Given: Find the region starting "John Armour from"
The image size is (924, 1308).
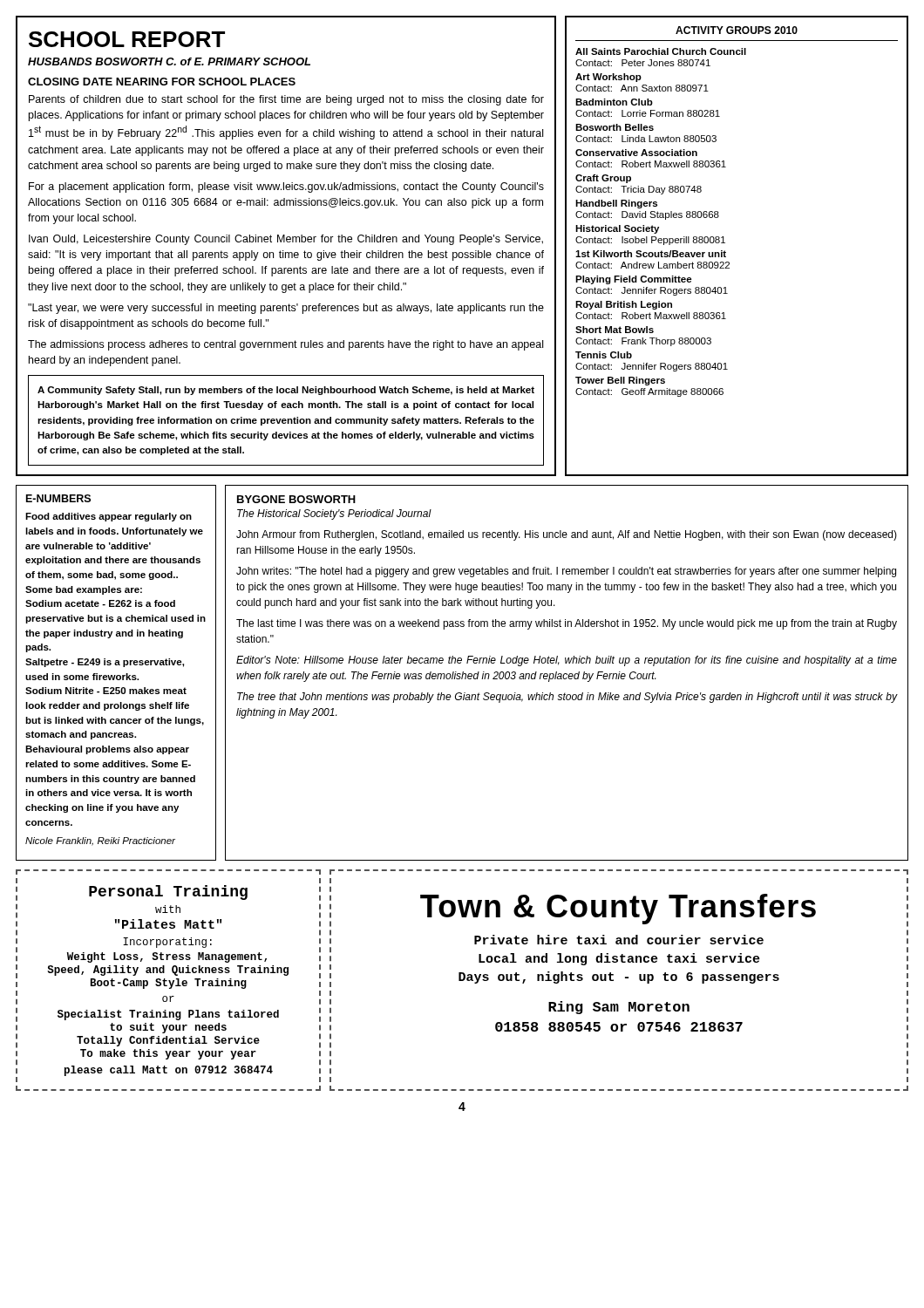Looking at the screenshot, I should coord(567,624).
